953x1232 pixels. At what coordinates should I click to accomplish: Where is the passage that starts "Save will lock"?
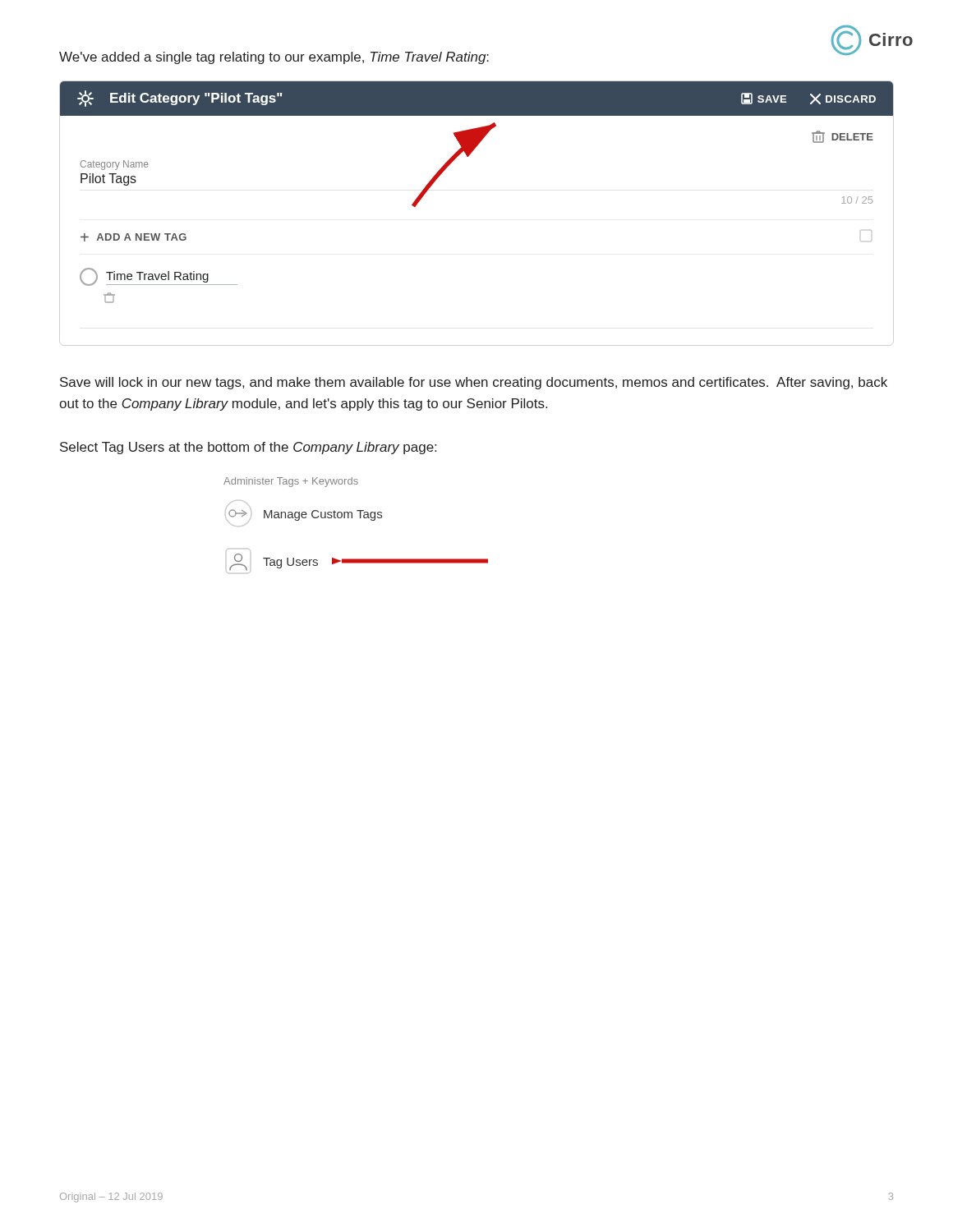[476, 394]
